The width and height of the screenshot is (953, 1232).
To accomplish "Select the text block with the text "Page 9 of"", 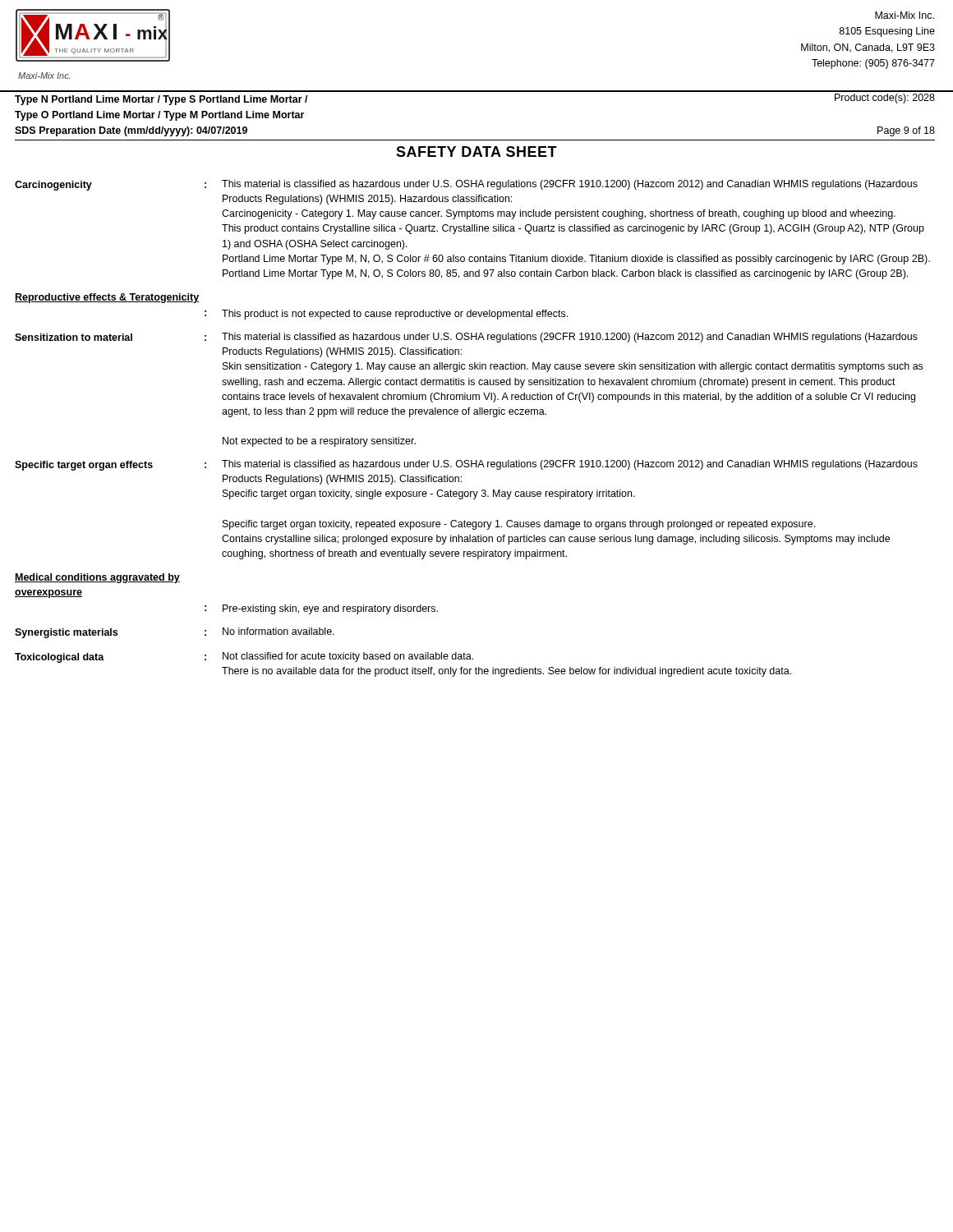I will tap(906, 131).
